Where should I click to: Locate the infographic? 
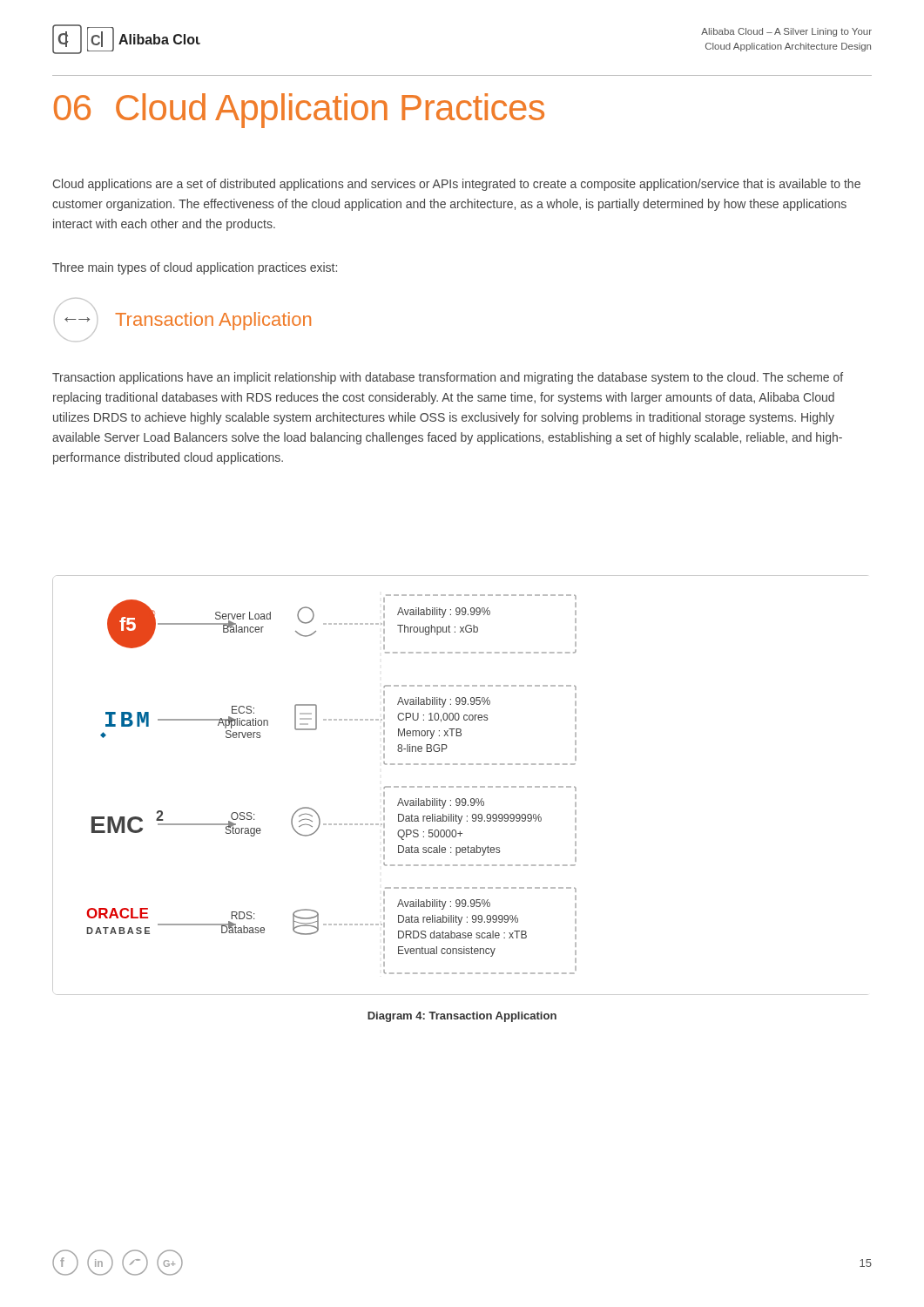click(x=462, y=785)
